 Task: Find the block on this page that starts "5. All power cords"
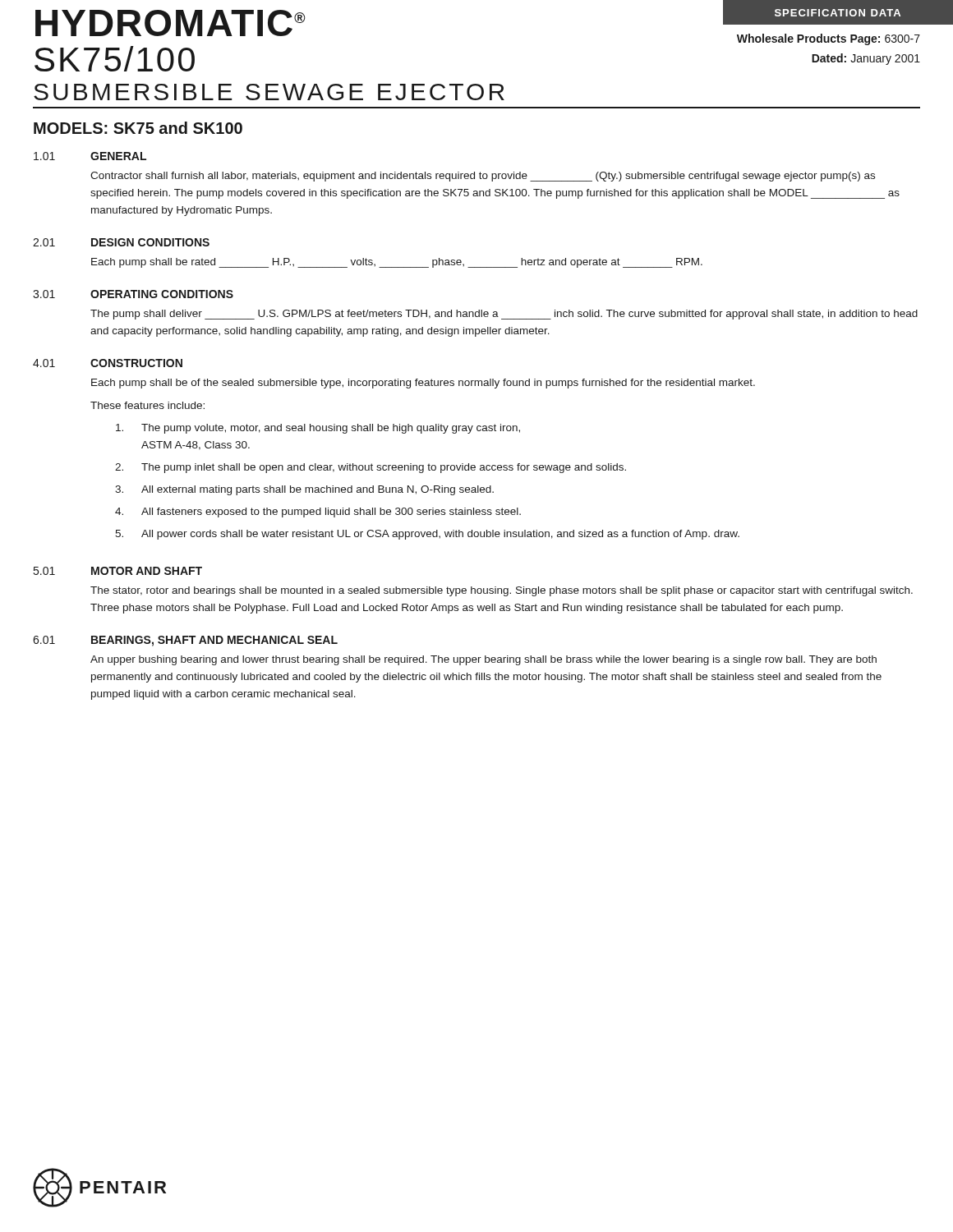(505, 534)
